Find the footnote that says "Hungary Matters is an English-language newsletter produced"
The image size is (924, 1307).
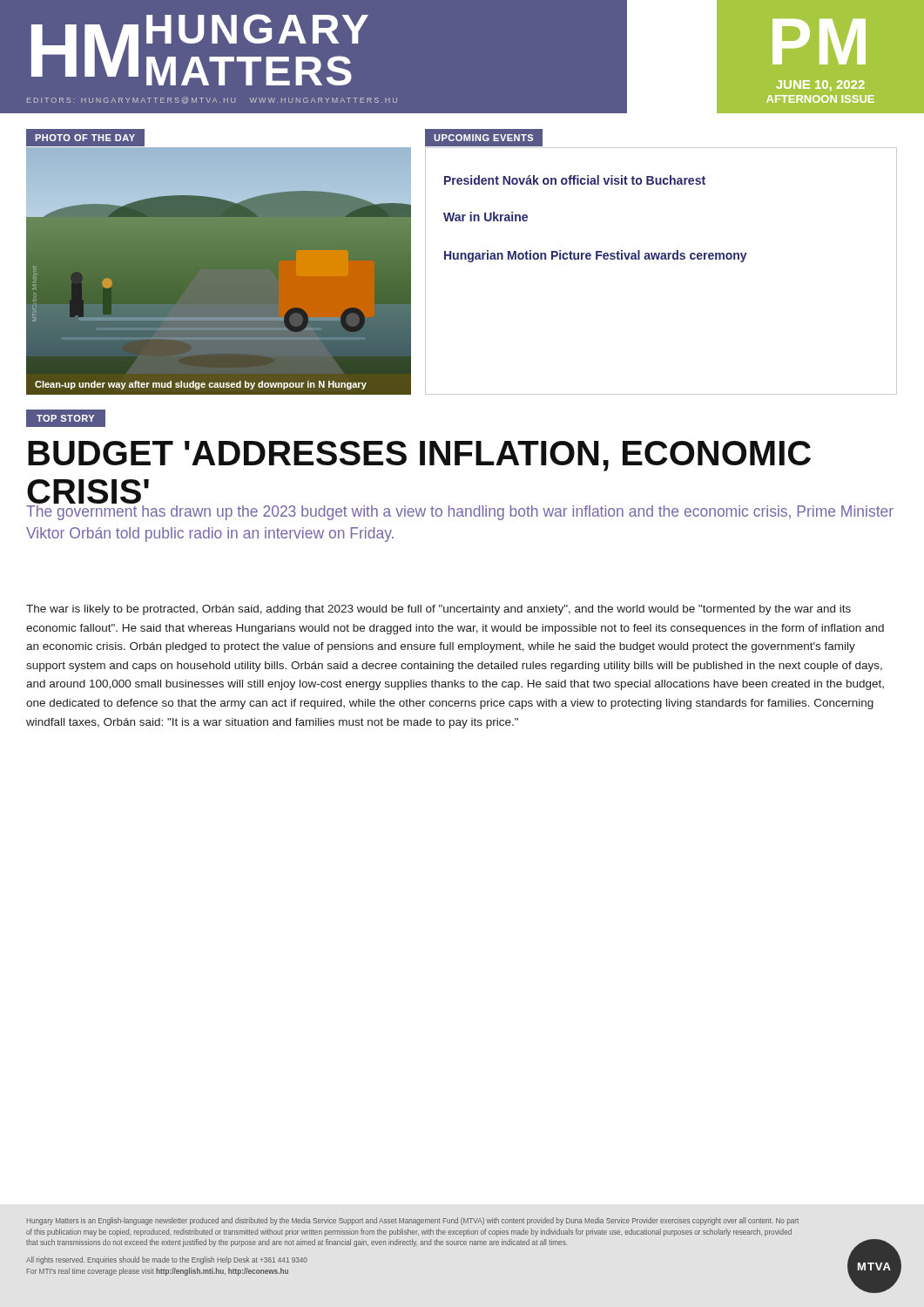pyautogui.click(x=413, y=1232)
